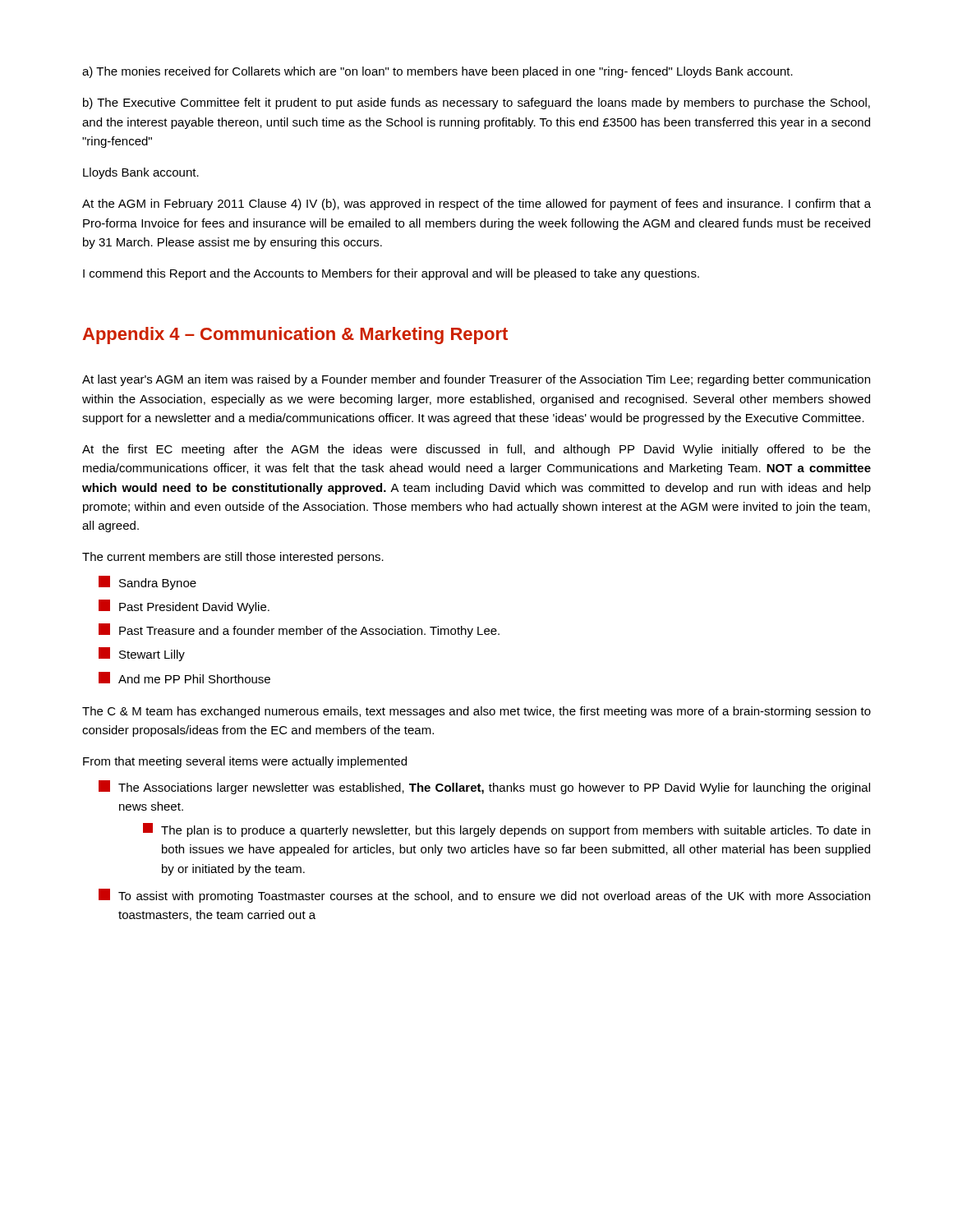This screenshot has width=953, height=1232.
Task: Find the block starting "Past President David"
Action: point(184,607)
